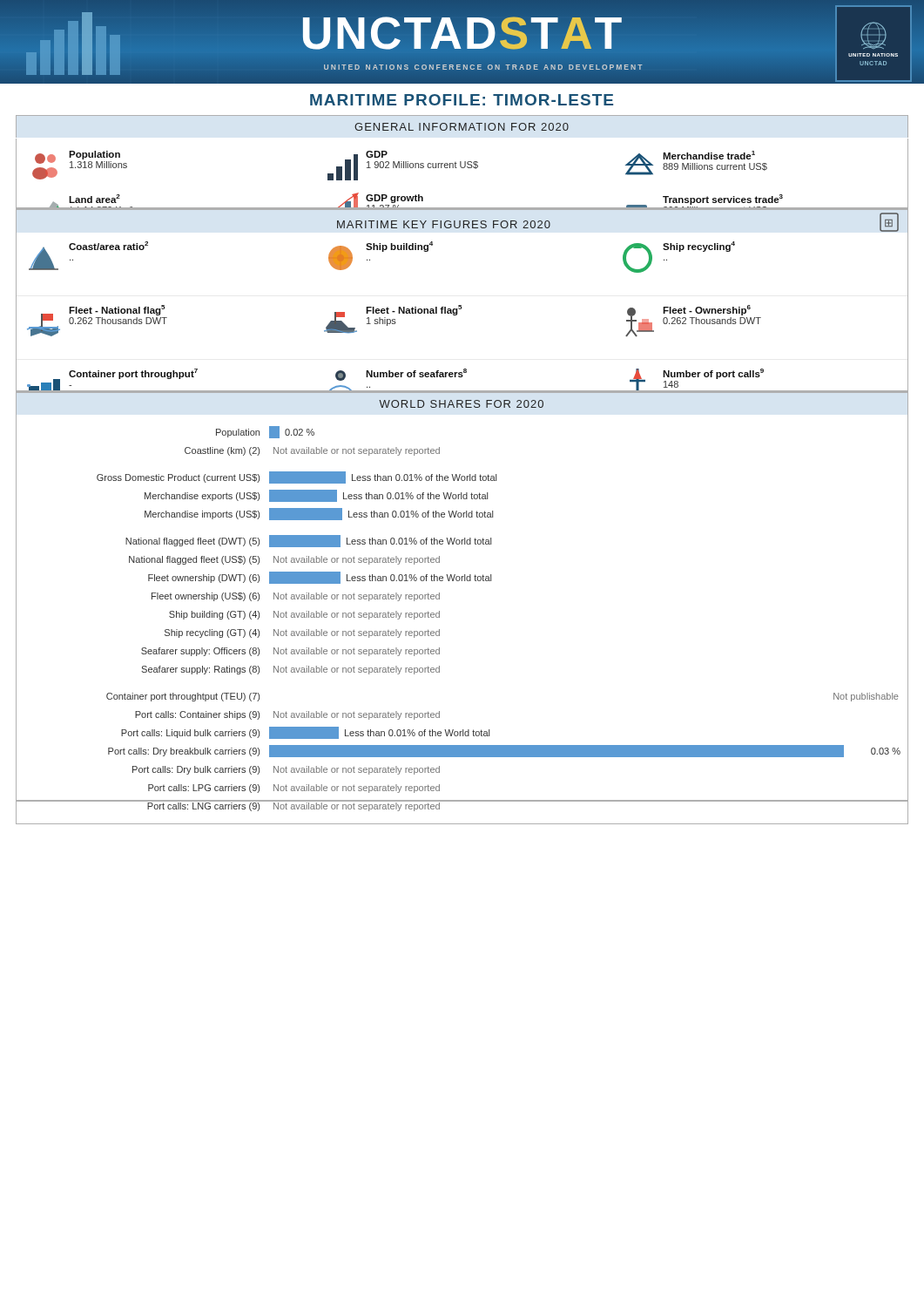Click on the text block that says "Fleet - National flag5 1"
The height and width of the screenshot is (1307, 924).
point(392,322)
